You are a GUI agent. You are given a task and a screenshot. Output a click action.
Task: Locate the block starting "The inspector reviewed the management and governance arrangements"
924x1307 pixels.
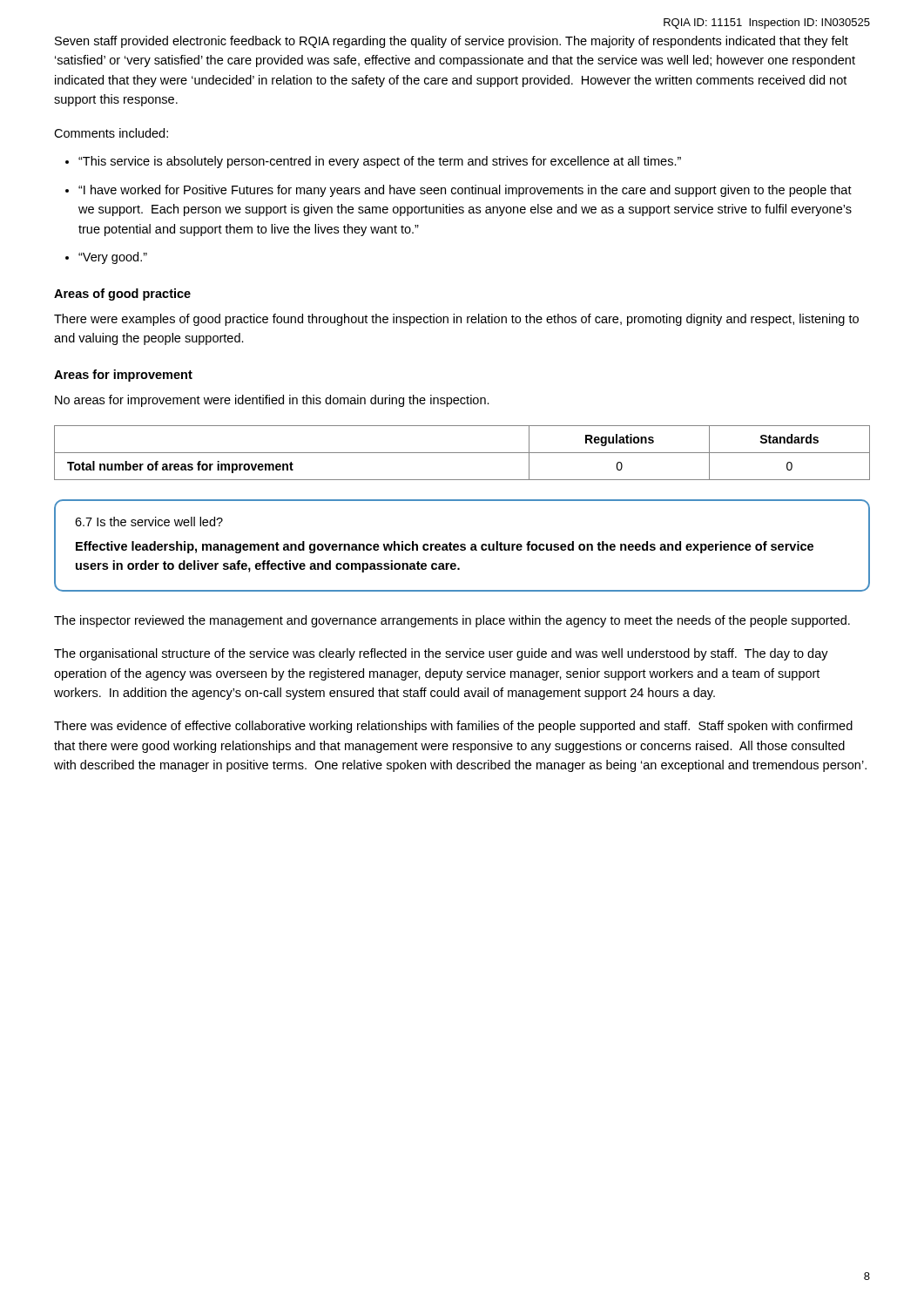[x=452, y=620]
